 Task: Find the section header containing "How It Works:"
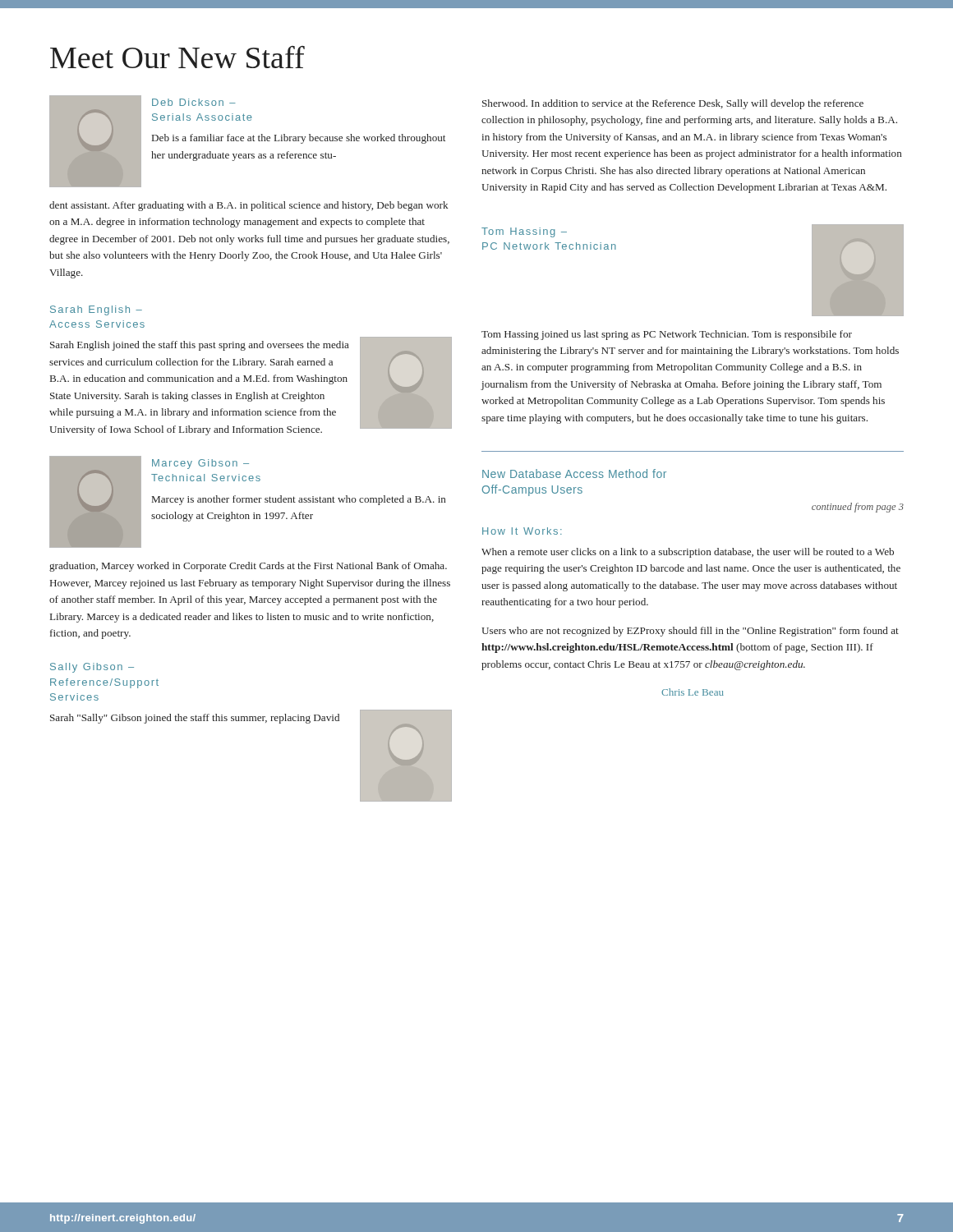coord(522,531)
